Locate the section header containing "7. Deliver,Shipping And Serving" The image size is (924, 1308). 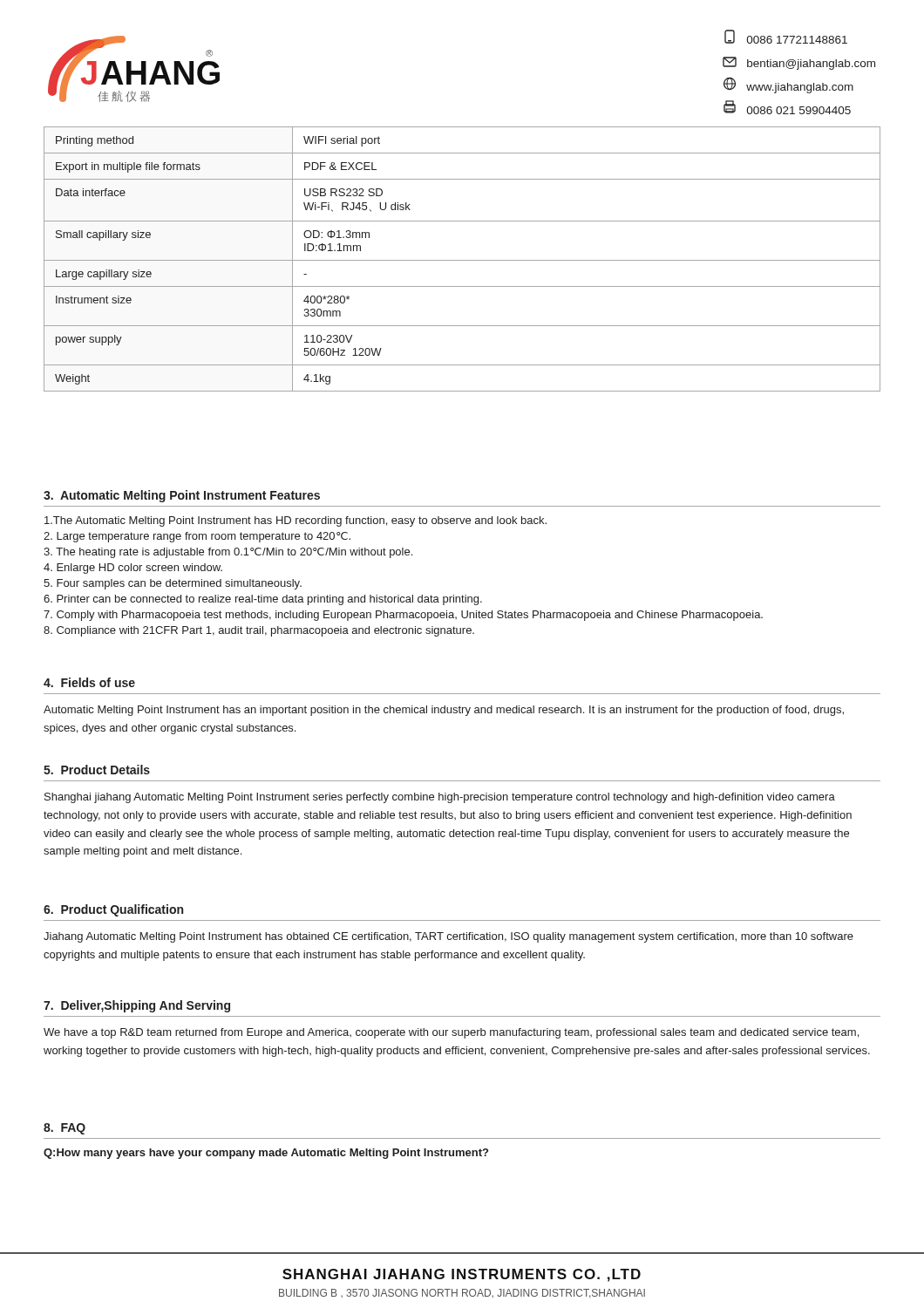[x=137, y=1005]
